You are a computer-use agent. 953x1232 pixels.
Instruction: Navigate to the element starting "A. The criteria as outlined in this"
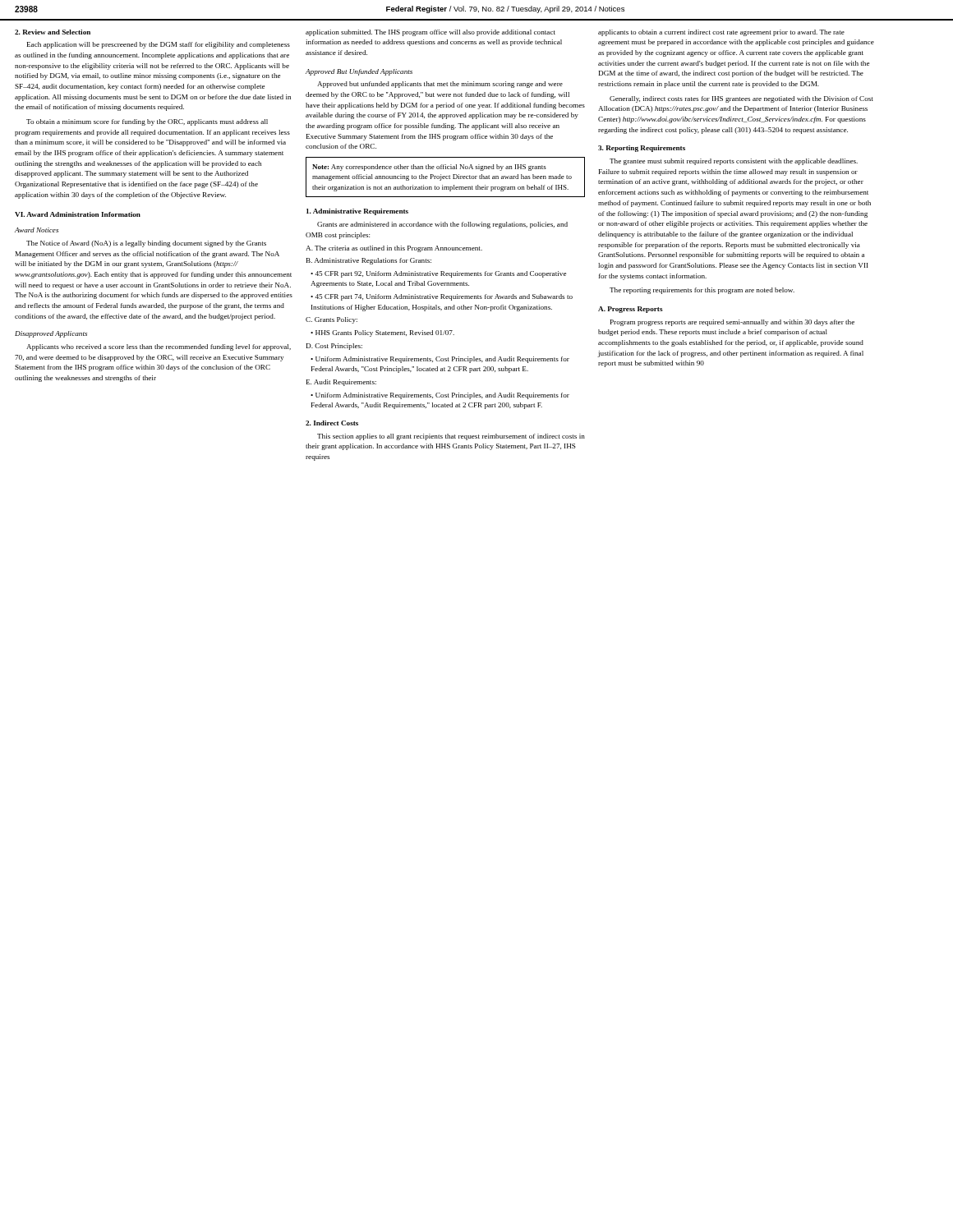[394, 248]
